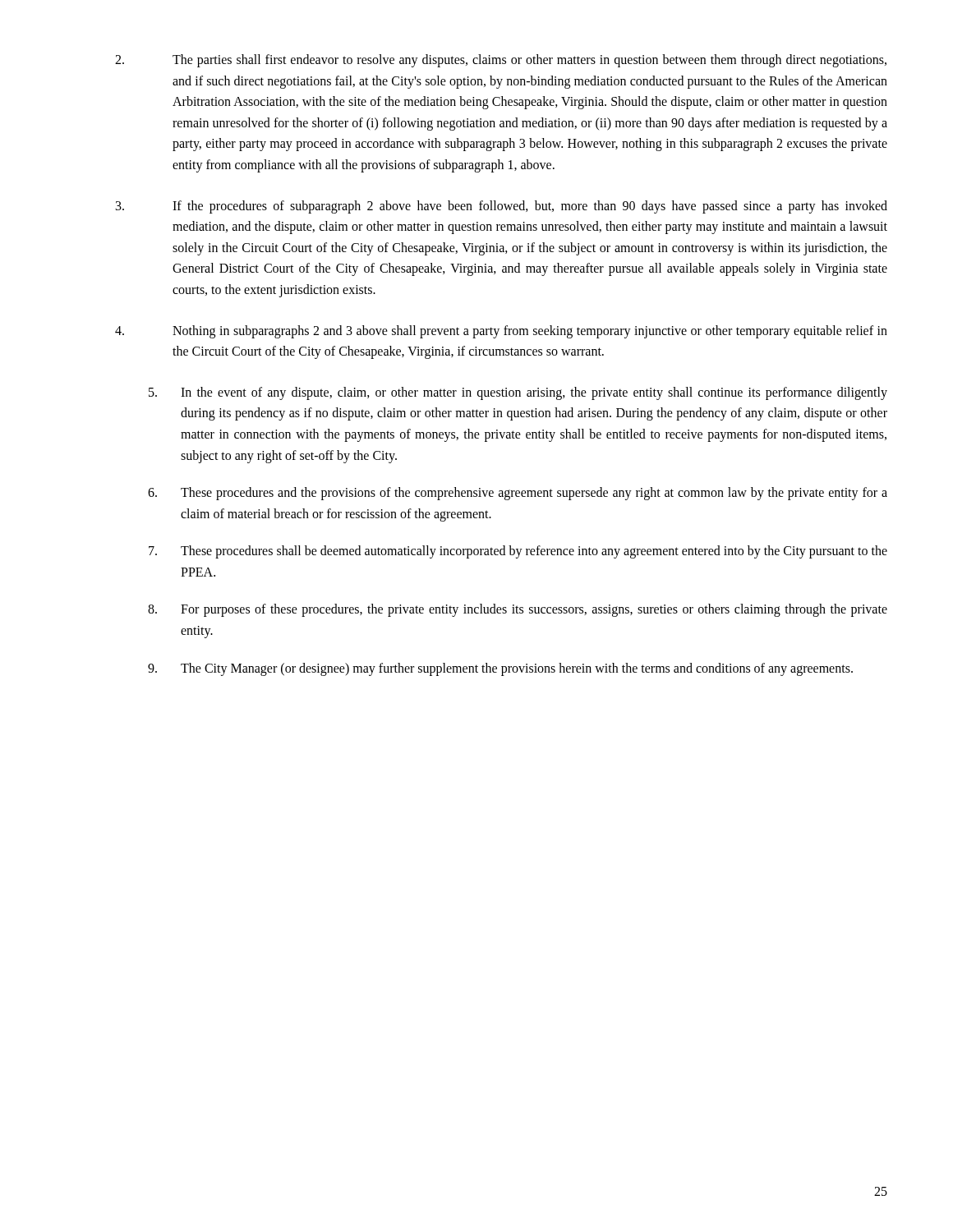Image resolution: width=953 pixels, height=1232 pixels.
Task: Find the list item with the text "7. These procedures"
Action: click(x=518, y=562)
